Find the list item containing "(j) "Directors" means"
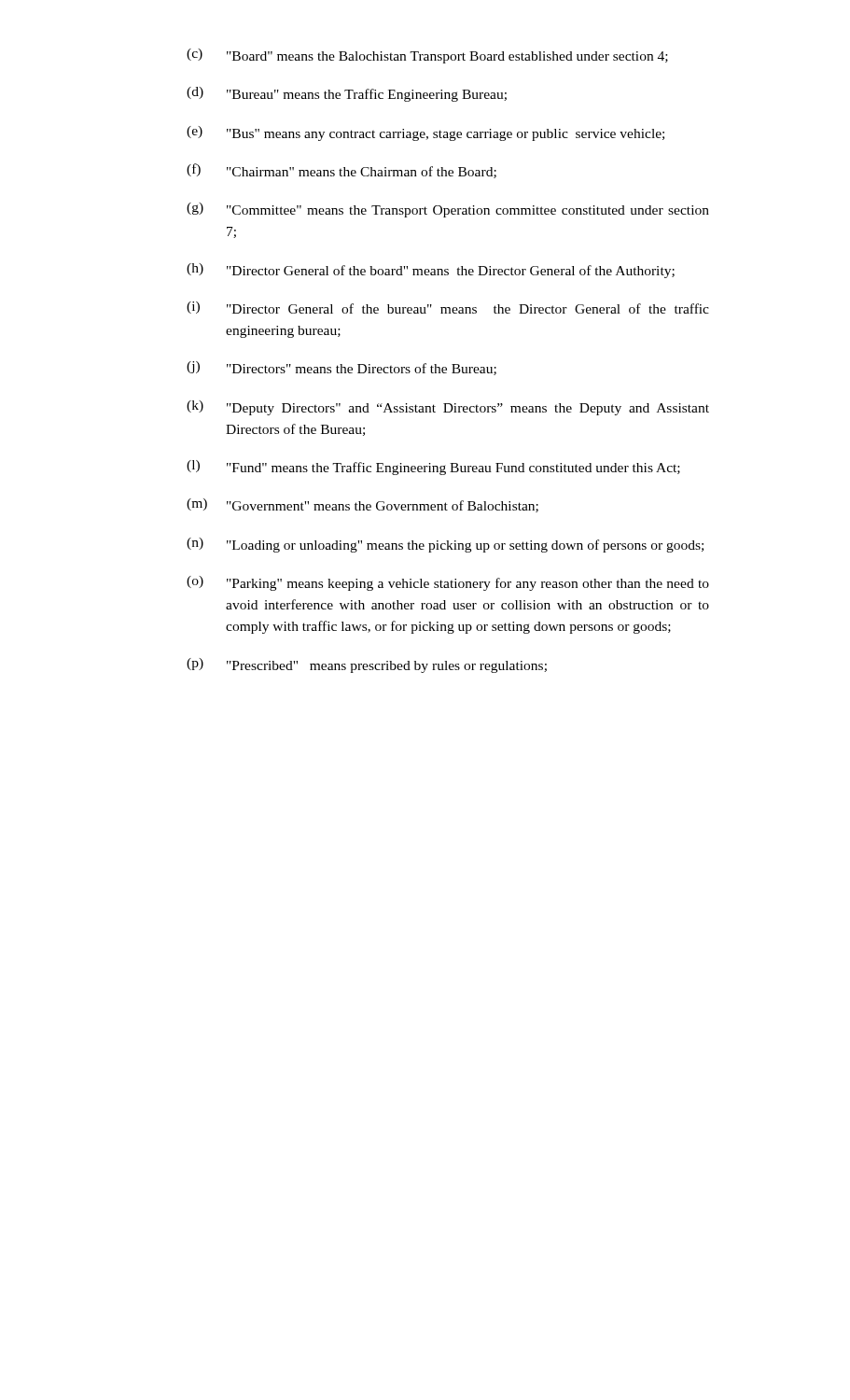This screenshot has height=1400, width=850. tap(448, 369)
